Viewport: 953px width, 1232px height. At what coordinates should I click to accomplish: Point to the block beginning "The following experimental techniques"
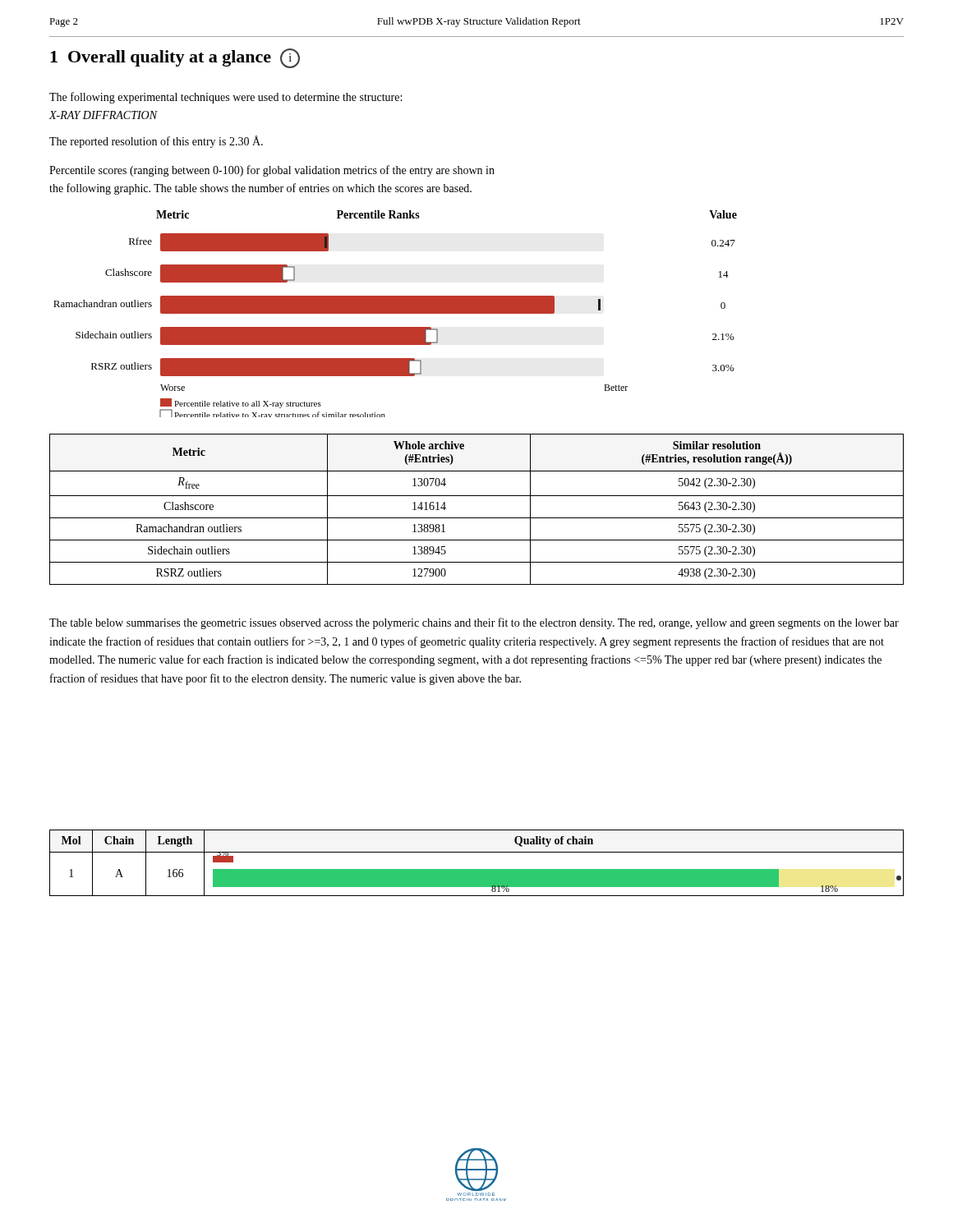(226, 106)
